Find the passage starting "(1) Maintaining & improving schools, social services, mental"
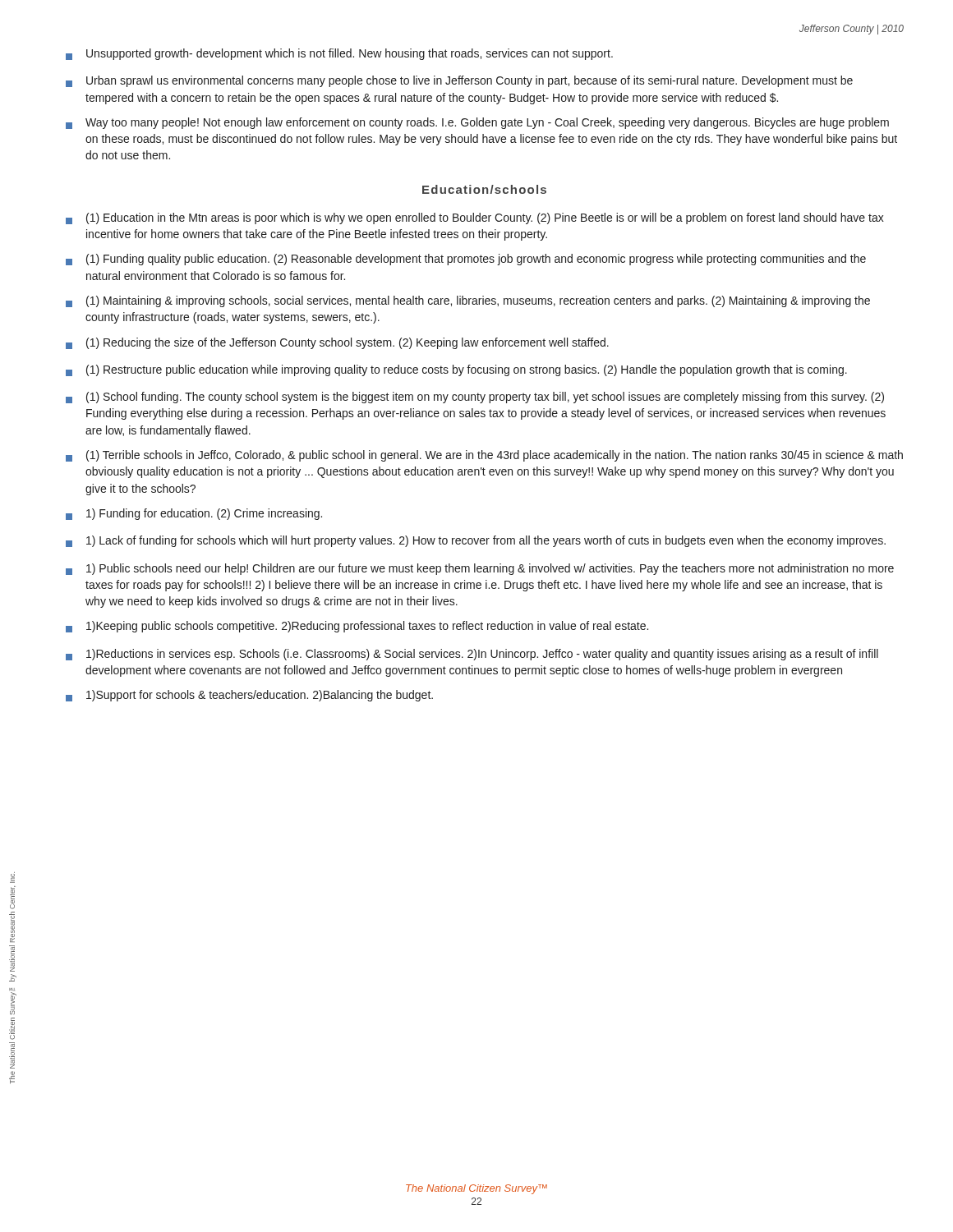The width and height of the screenshot is (953, 1232). [x=485, y=309]
